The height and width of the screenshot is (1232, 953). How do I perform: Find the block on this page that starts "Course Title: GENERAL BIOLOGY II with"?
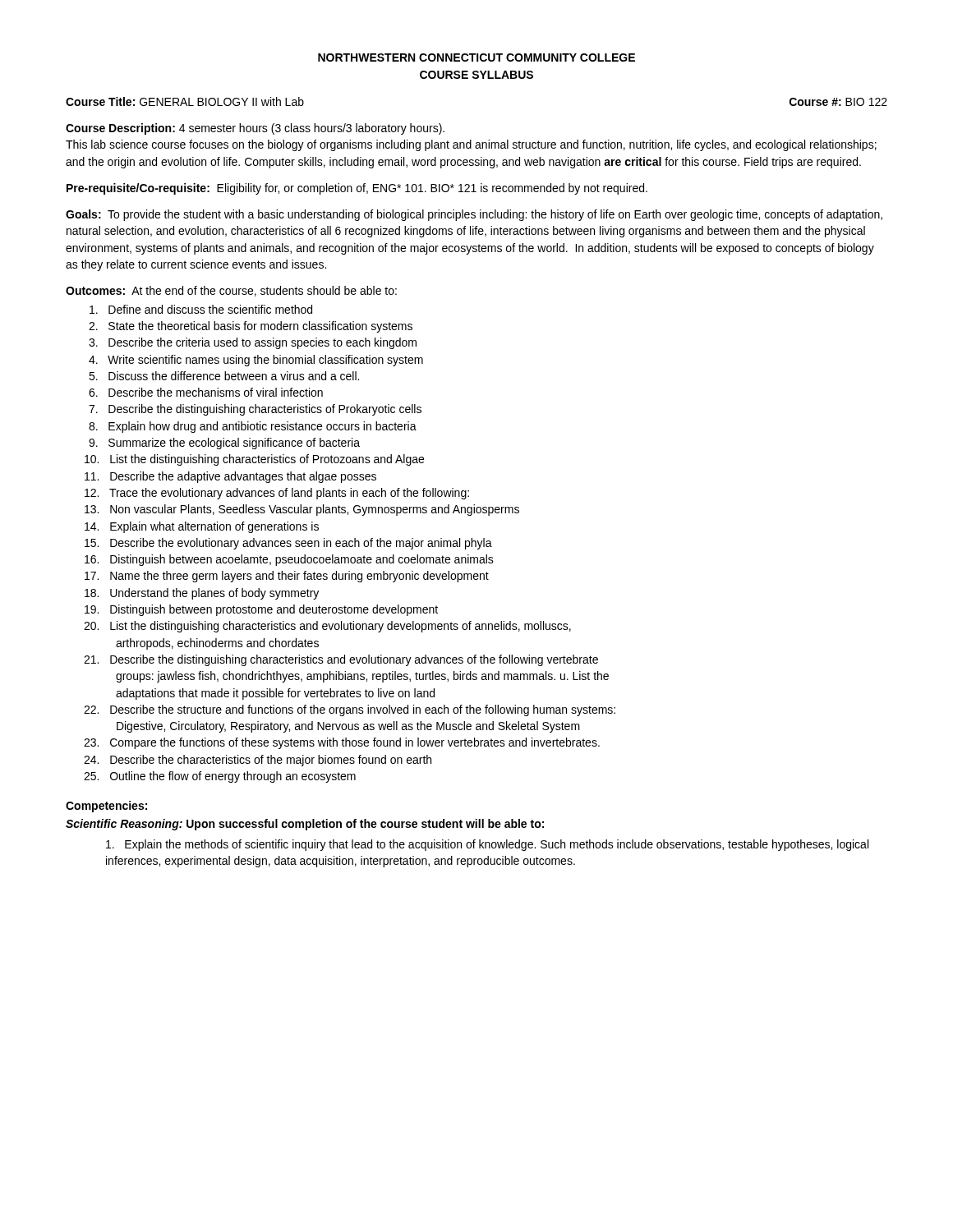[x=183, y=101]
